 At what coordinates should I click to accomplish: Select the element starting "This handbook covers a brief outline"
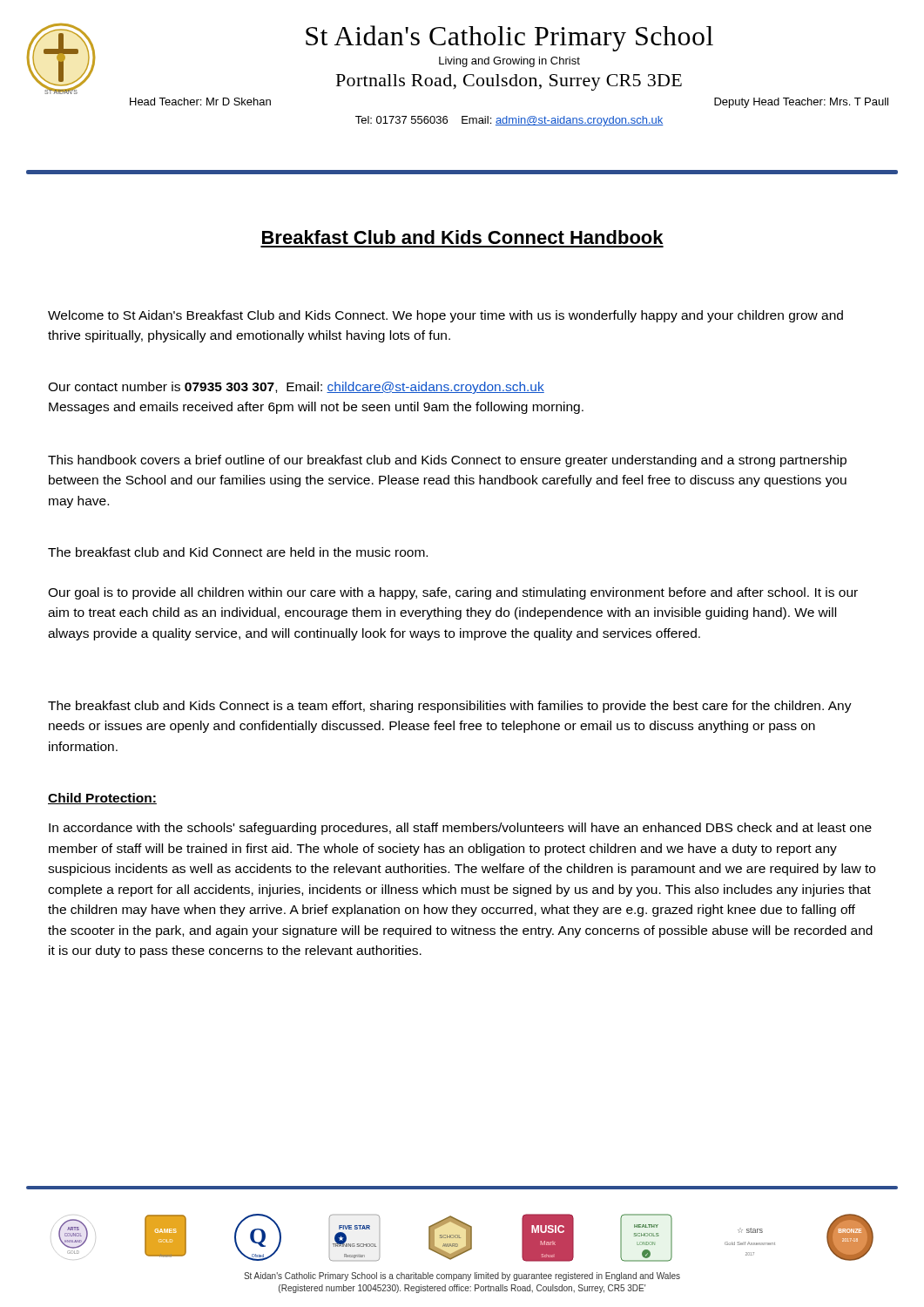coord(447,480)
